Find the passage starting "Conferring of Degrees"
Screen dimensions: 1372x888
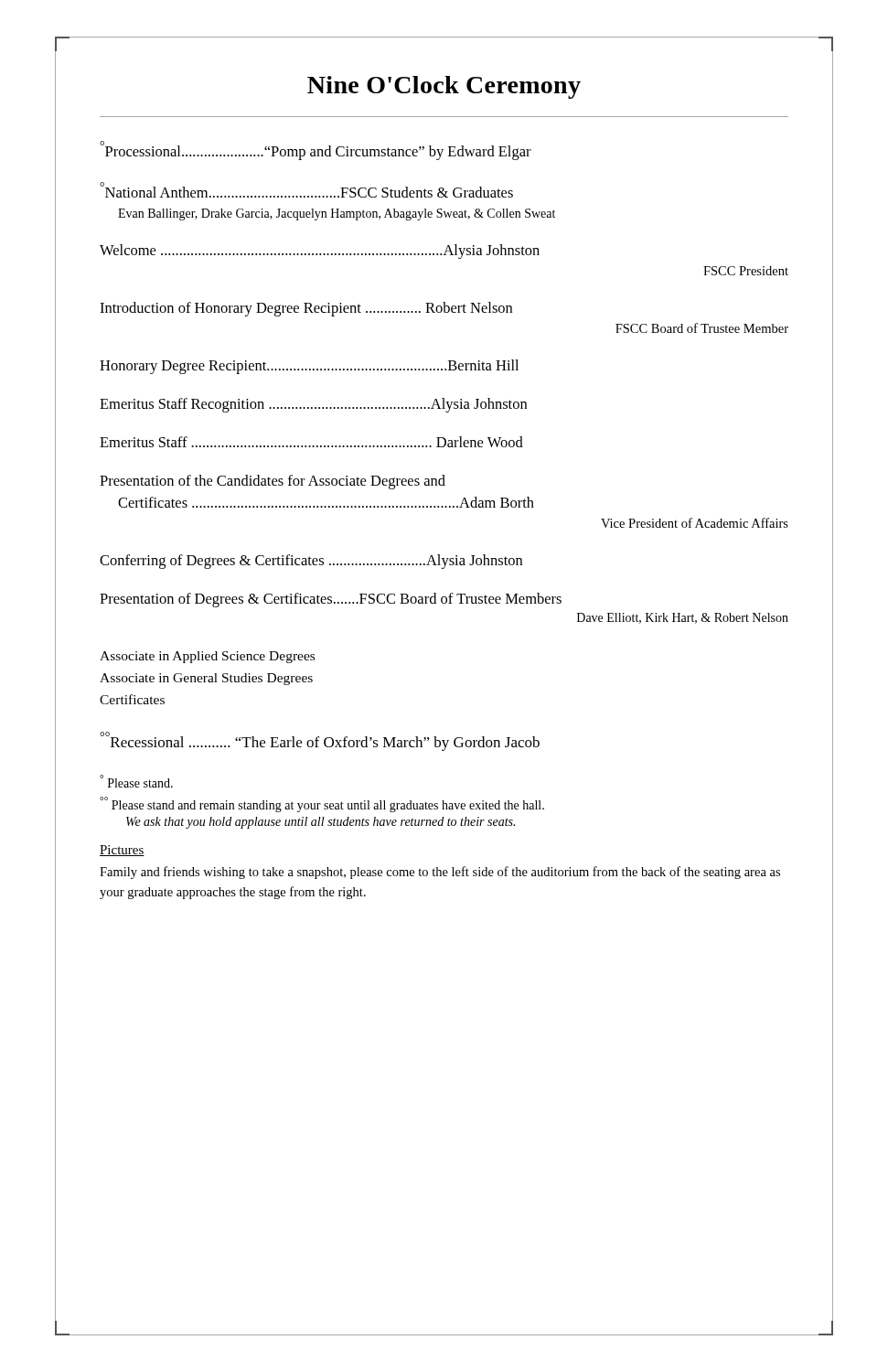(311, 560)
